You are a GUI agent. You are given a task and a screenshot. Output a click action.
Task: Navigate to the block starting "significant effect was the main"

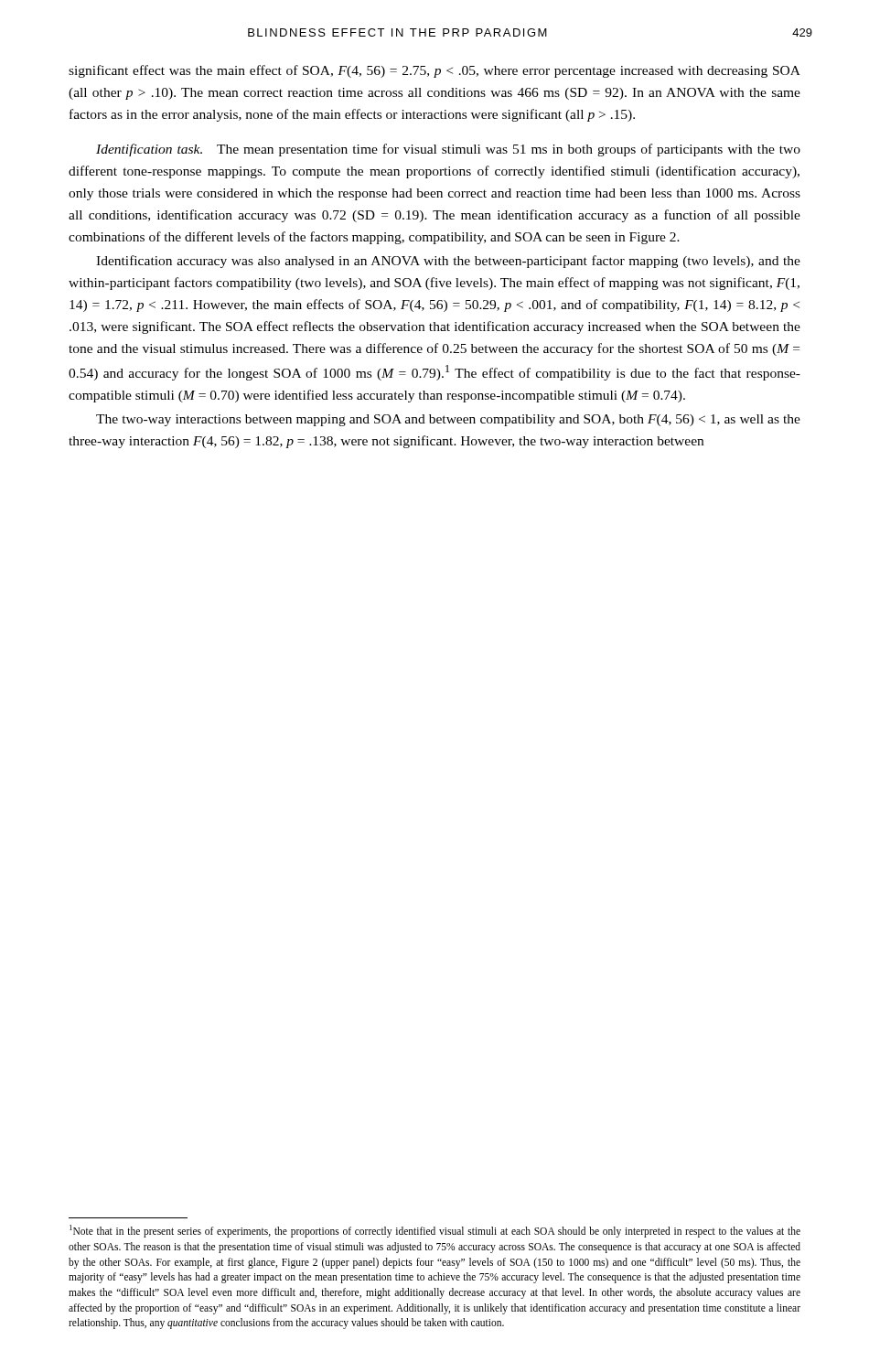point(434,92)
